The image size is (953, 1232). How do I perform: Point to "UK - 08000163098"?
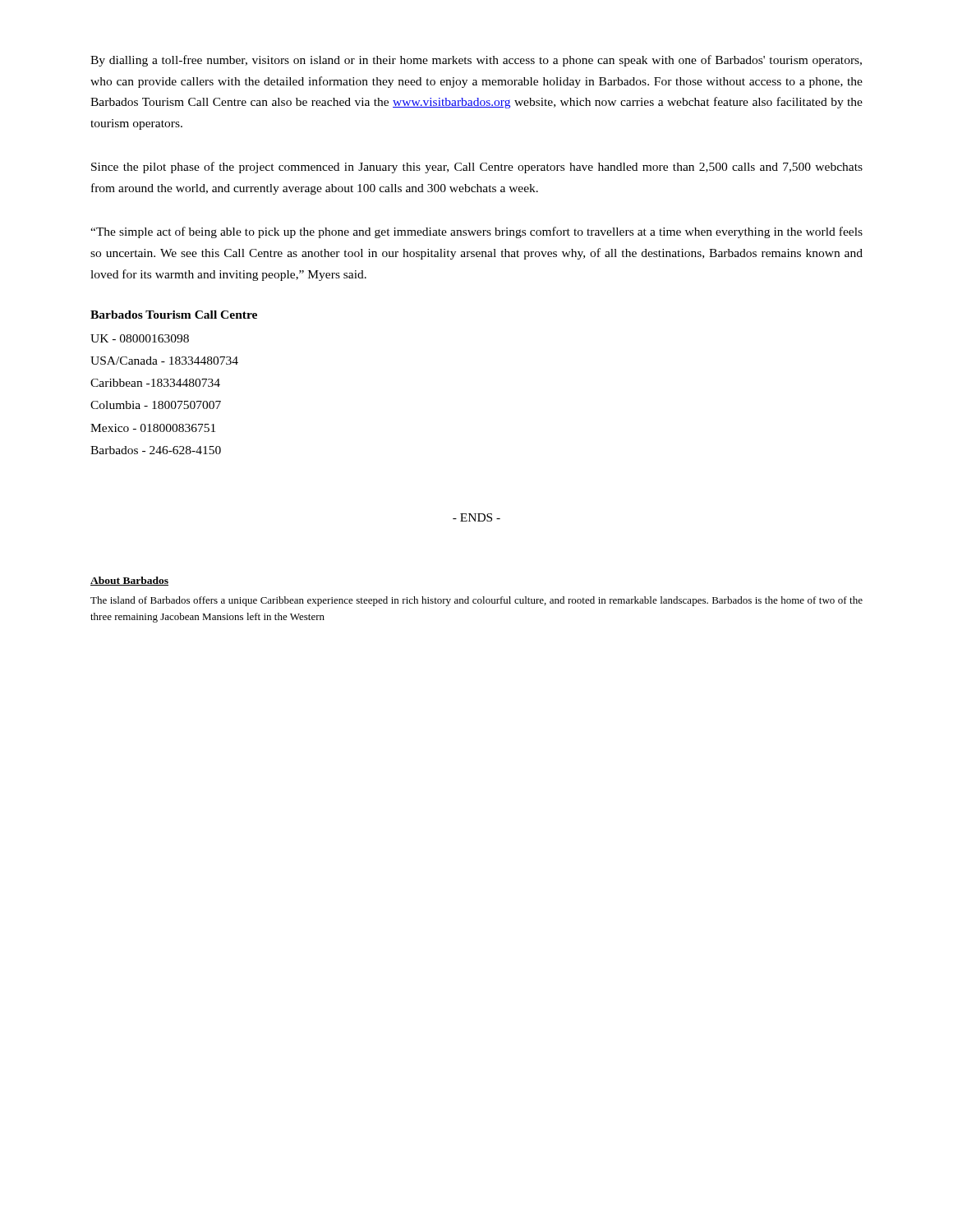(140, 338)
